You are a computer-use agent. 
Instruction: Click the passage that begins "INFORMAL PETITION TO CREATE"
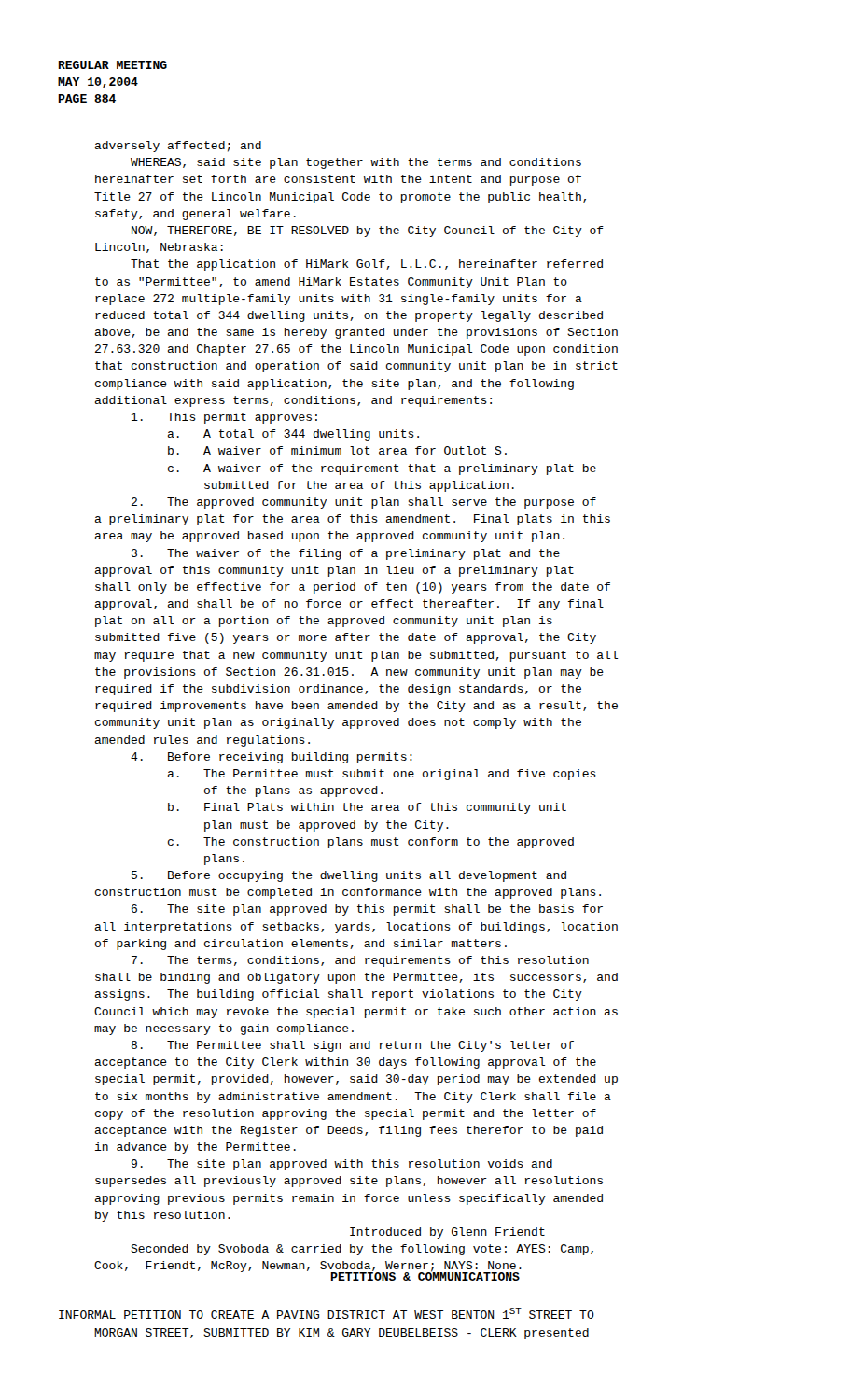coord(425,1324)
